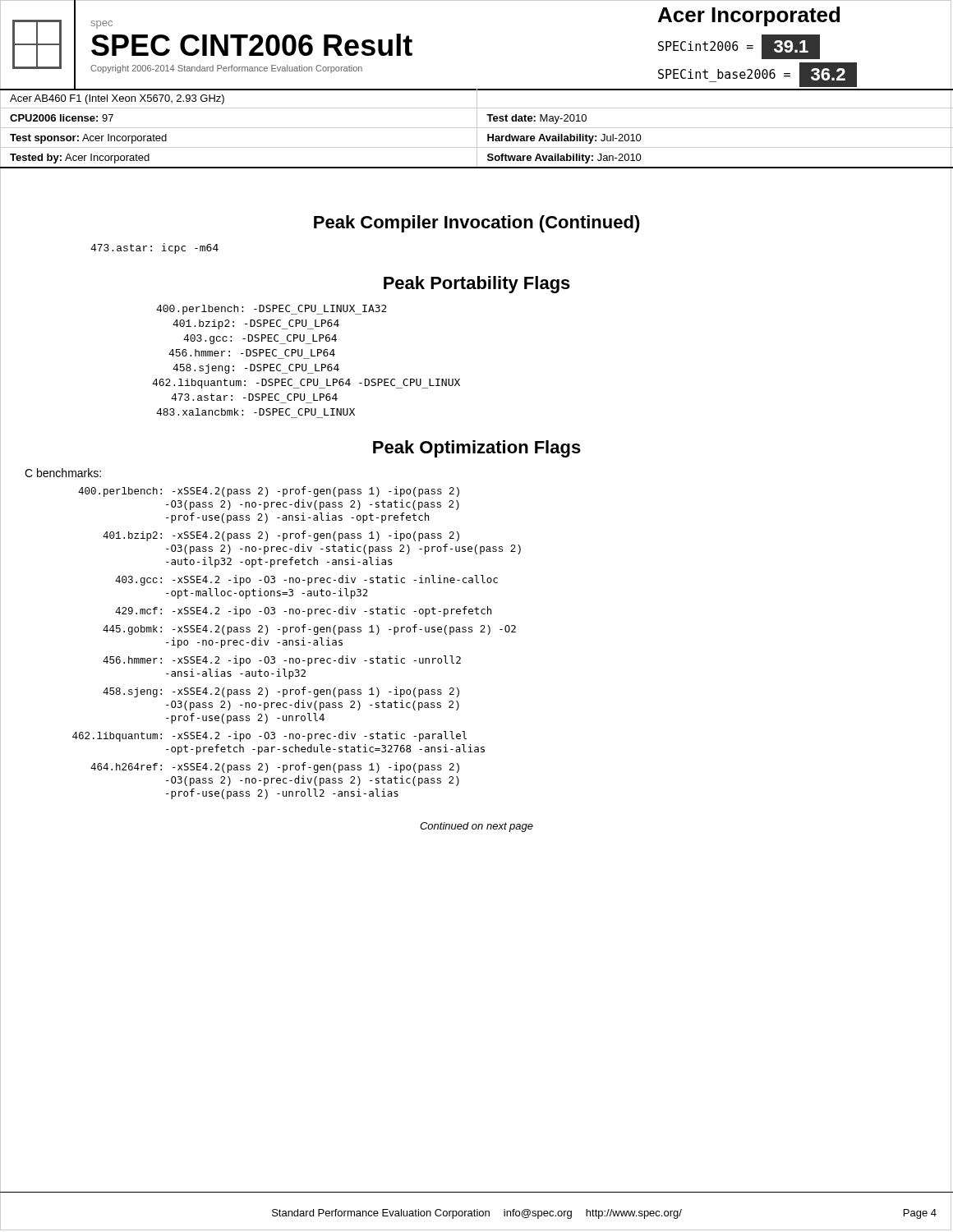Locate the text block that says "sjeng:-xSSE4.2(pass 2) -prof-gen(pass 1) -ipo(pass 2)"
The image size is (953, 1232).
[x=243, y=705]
